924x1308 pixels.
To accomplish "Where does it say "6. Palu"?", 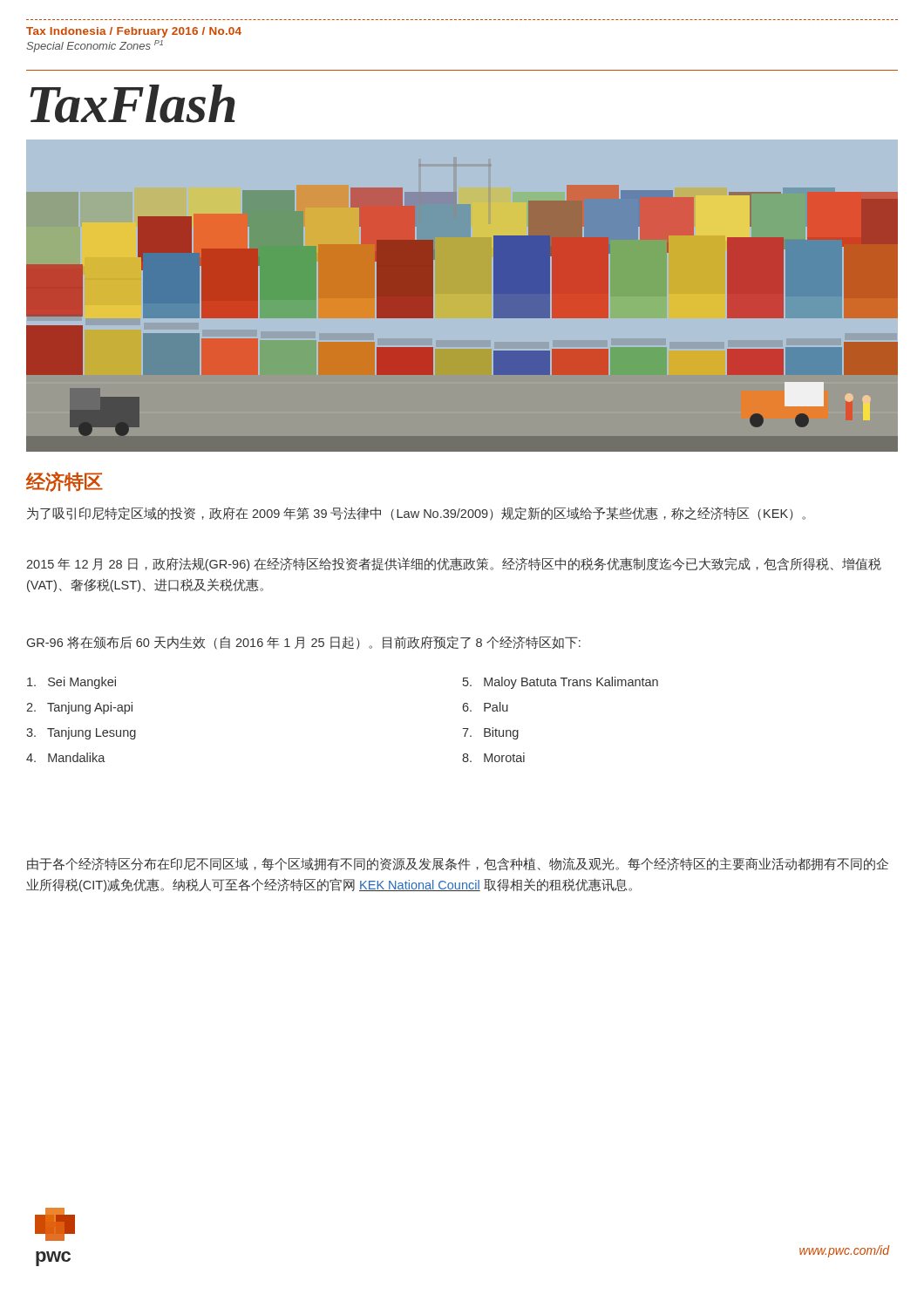I will click(x=485, y=707).
